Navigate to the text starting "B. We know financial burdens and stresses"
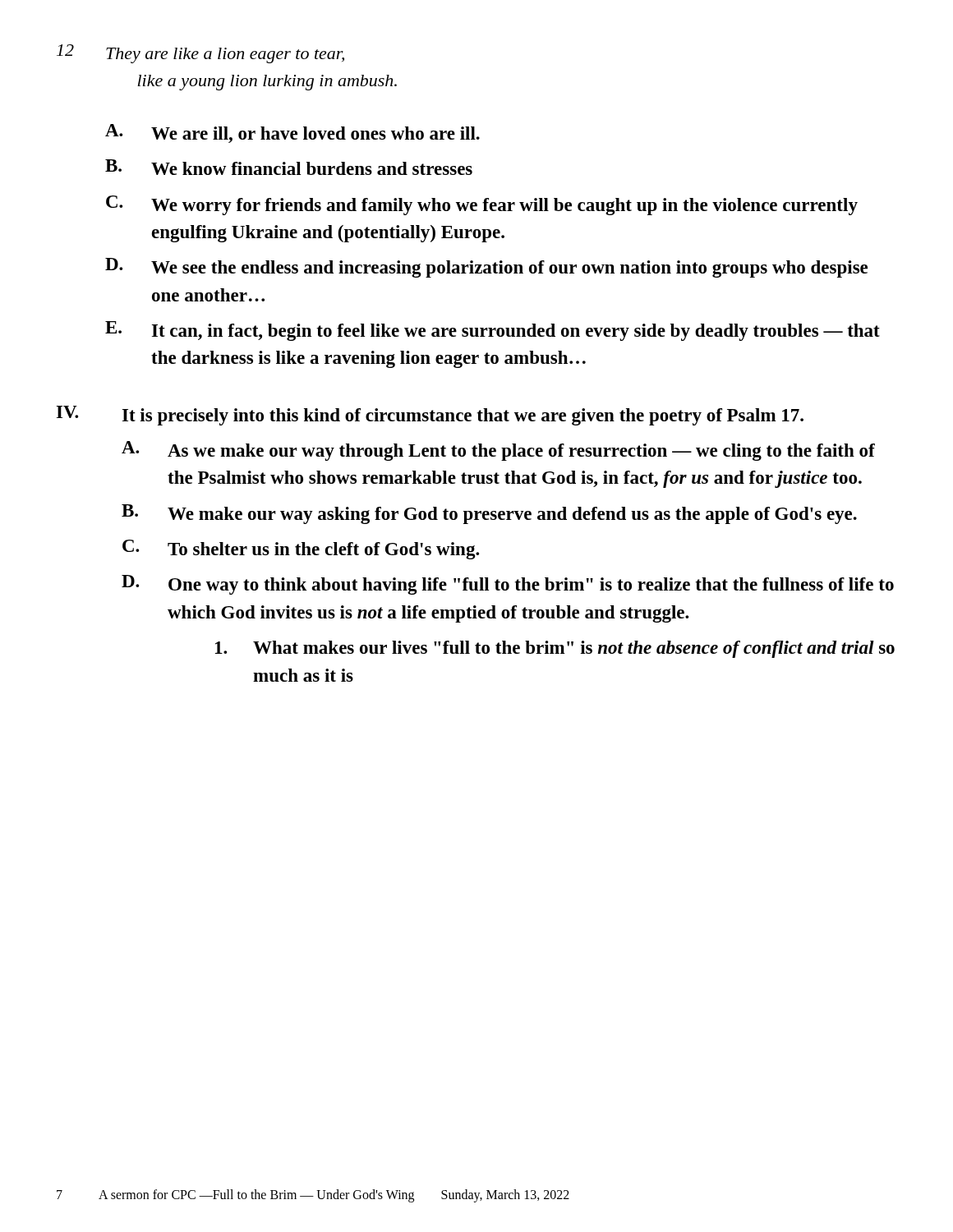 (289, 167)
